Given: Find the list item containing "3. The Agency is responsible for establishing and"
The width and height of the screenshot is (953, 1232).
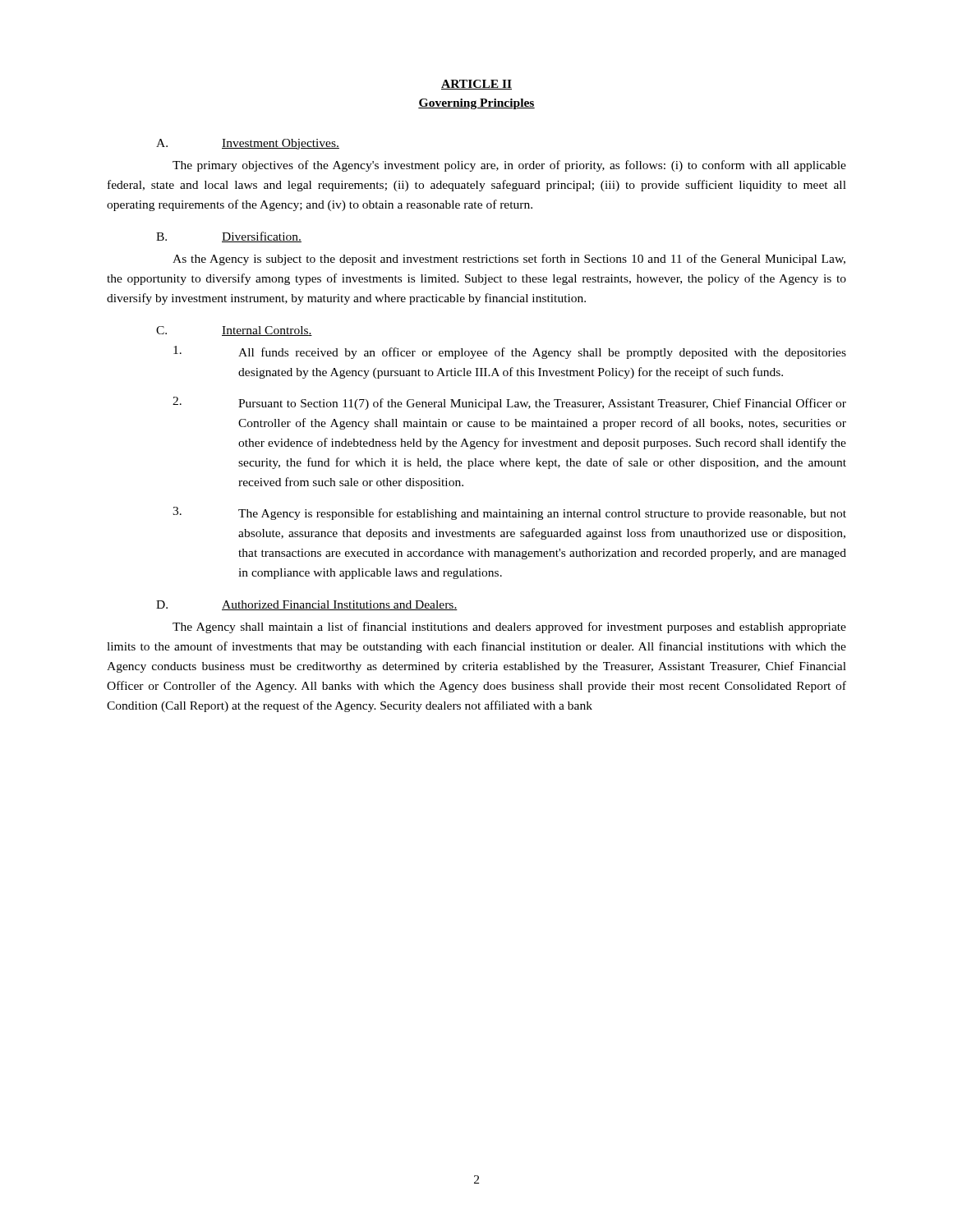Looking at the screenshot, I should click(476, 543).
